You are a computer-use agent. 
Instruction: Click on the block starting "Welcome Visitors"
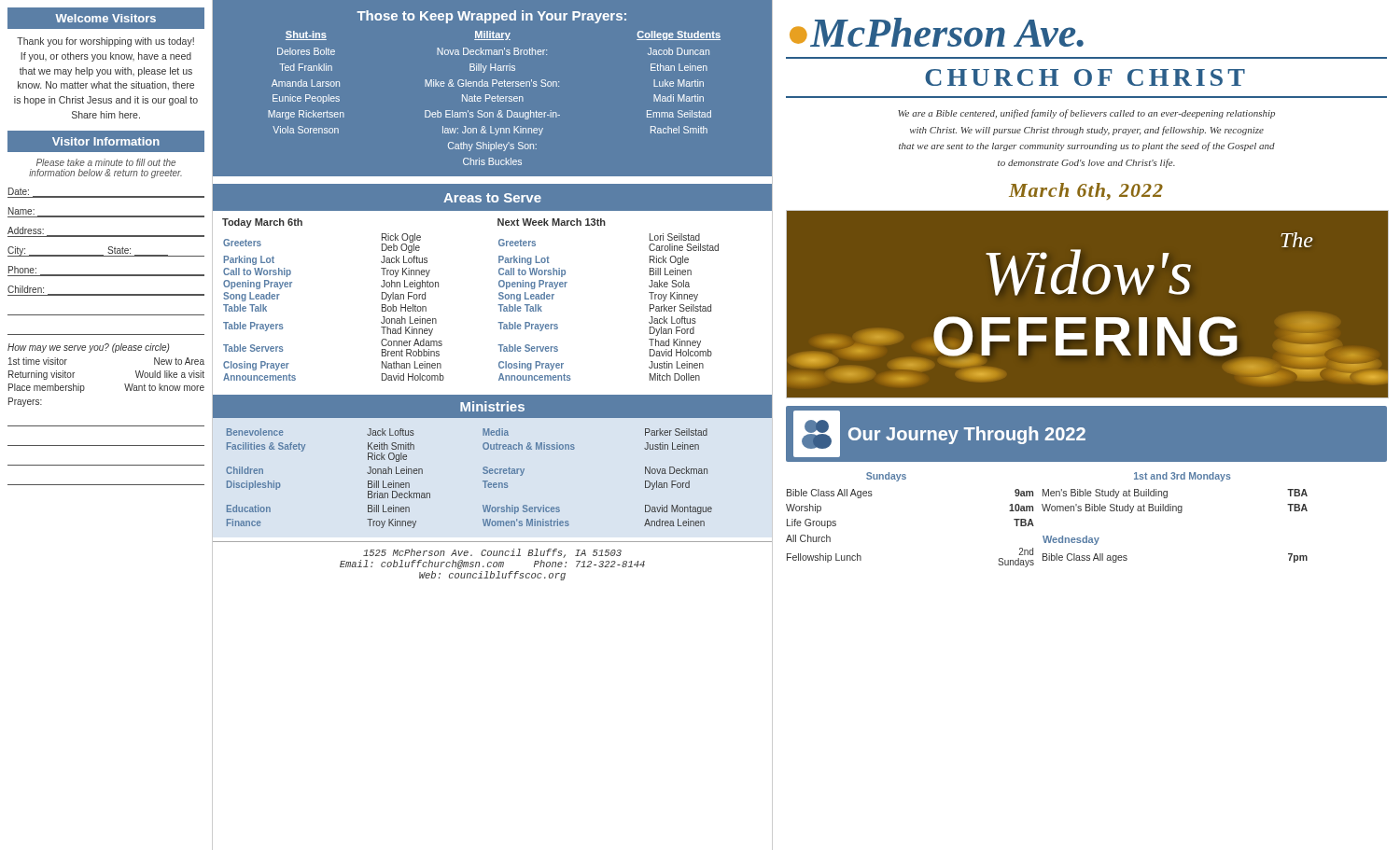click(106, 18)
